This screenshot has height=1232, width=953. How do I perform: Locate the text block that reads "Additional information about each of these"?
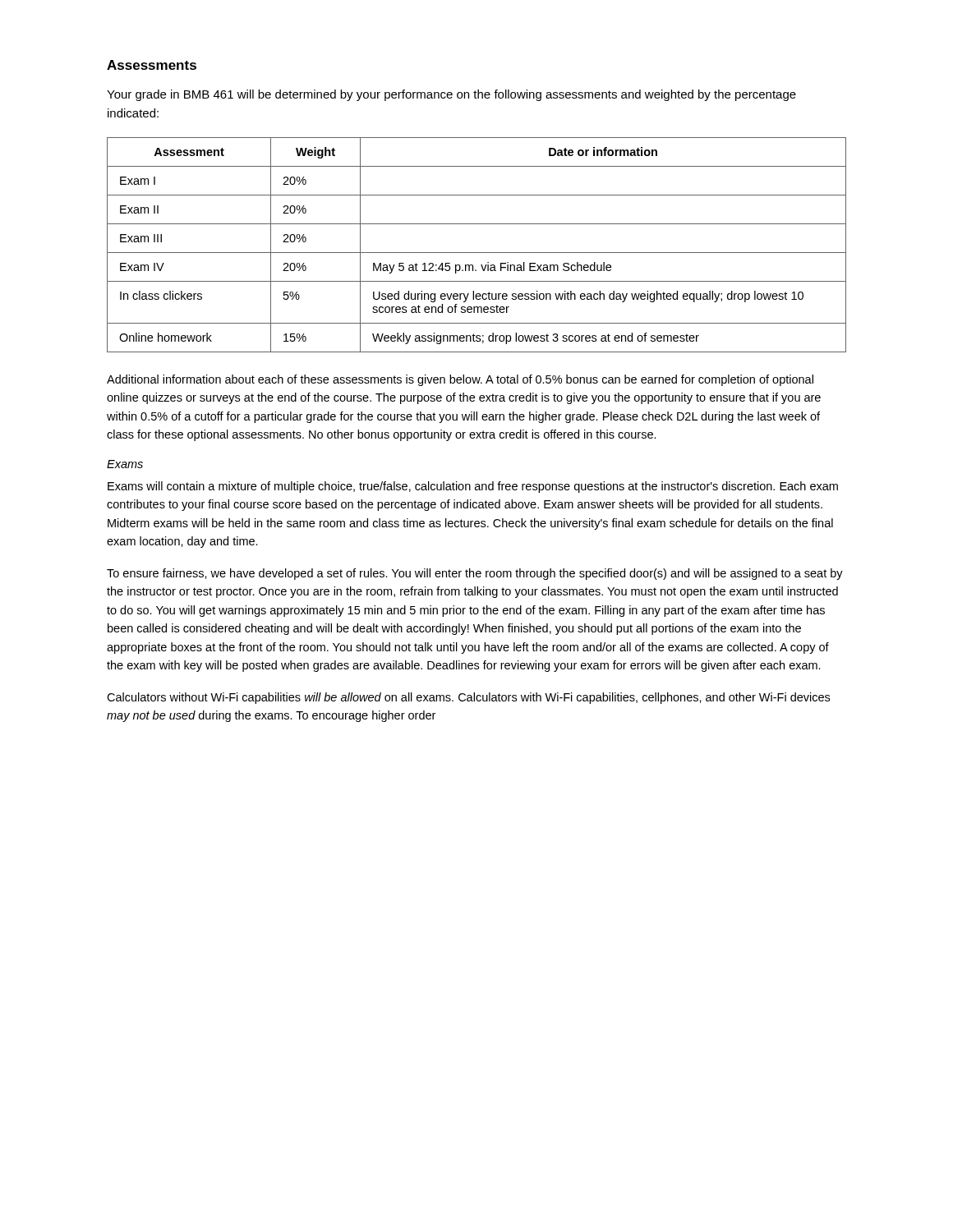[464, 407]
